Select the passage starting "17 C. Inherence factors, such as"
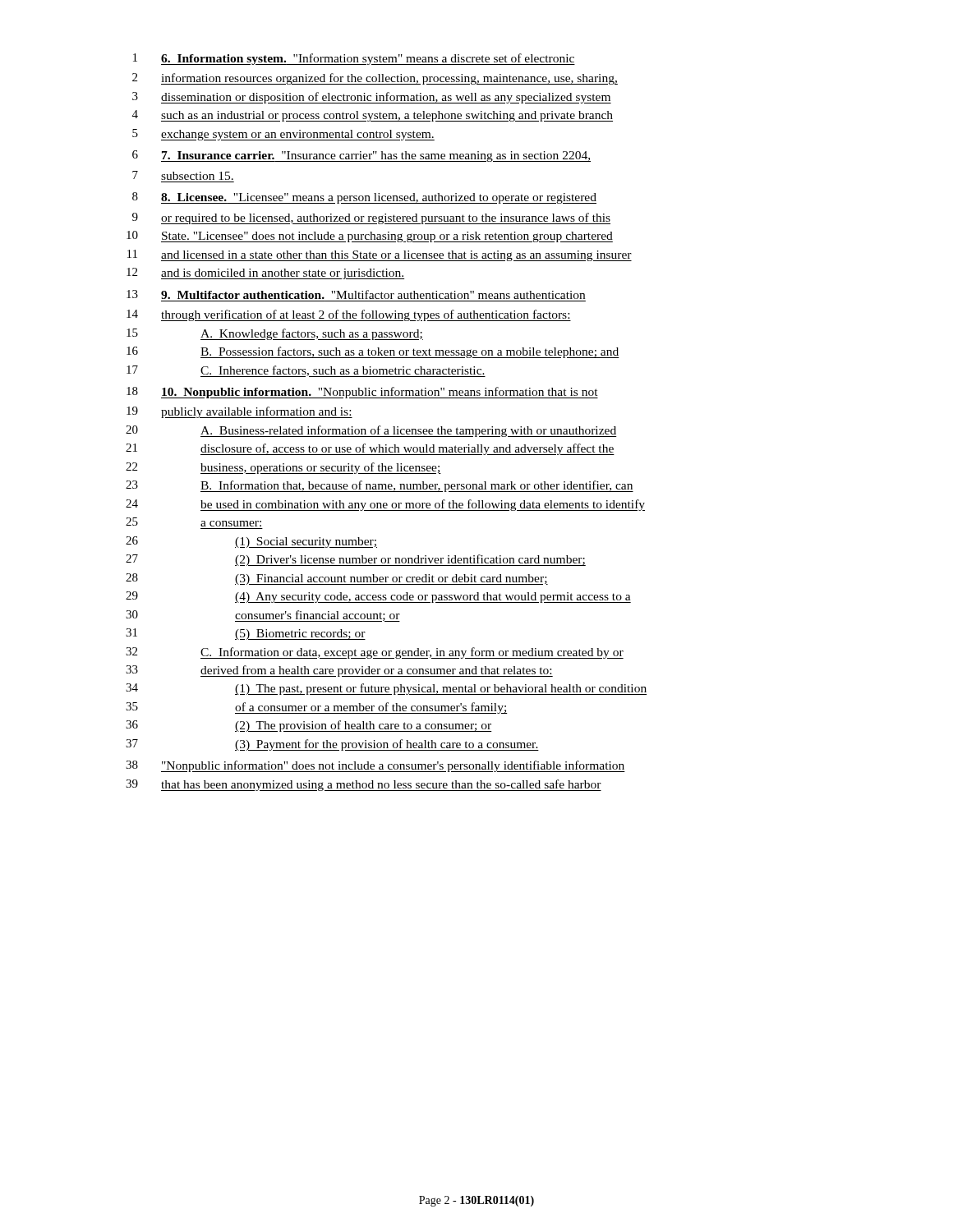The width and height of the screenshot is (953, 1232). point(476,370)
